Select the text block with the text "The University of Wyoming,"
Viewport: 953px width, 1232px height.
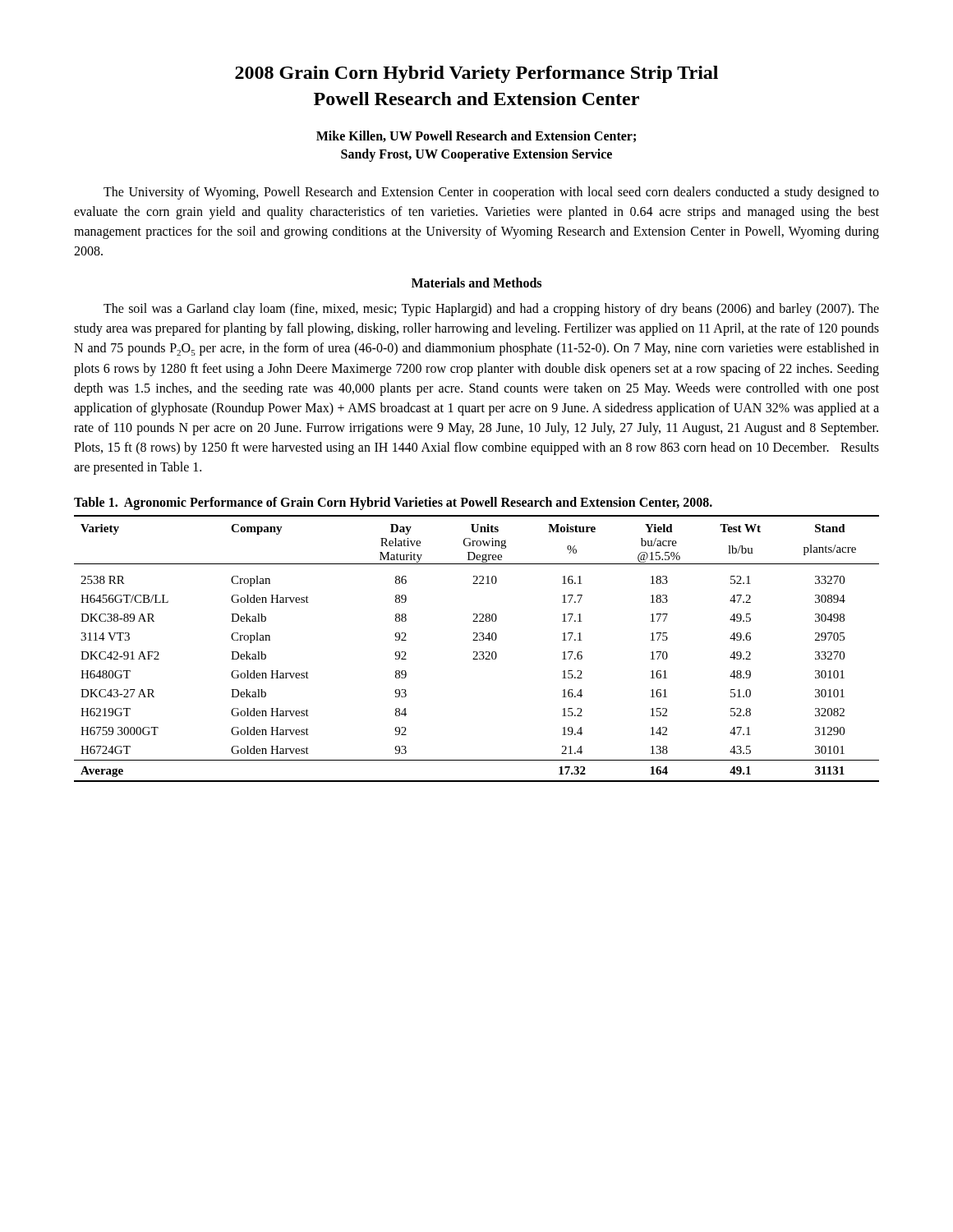click(x=476, y=221)
